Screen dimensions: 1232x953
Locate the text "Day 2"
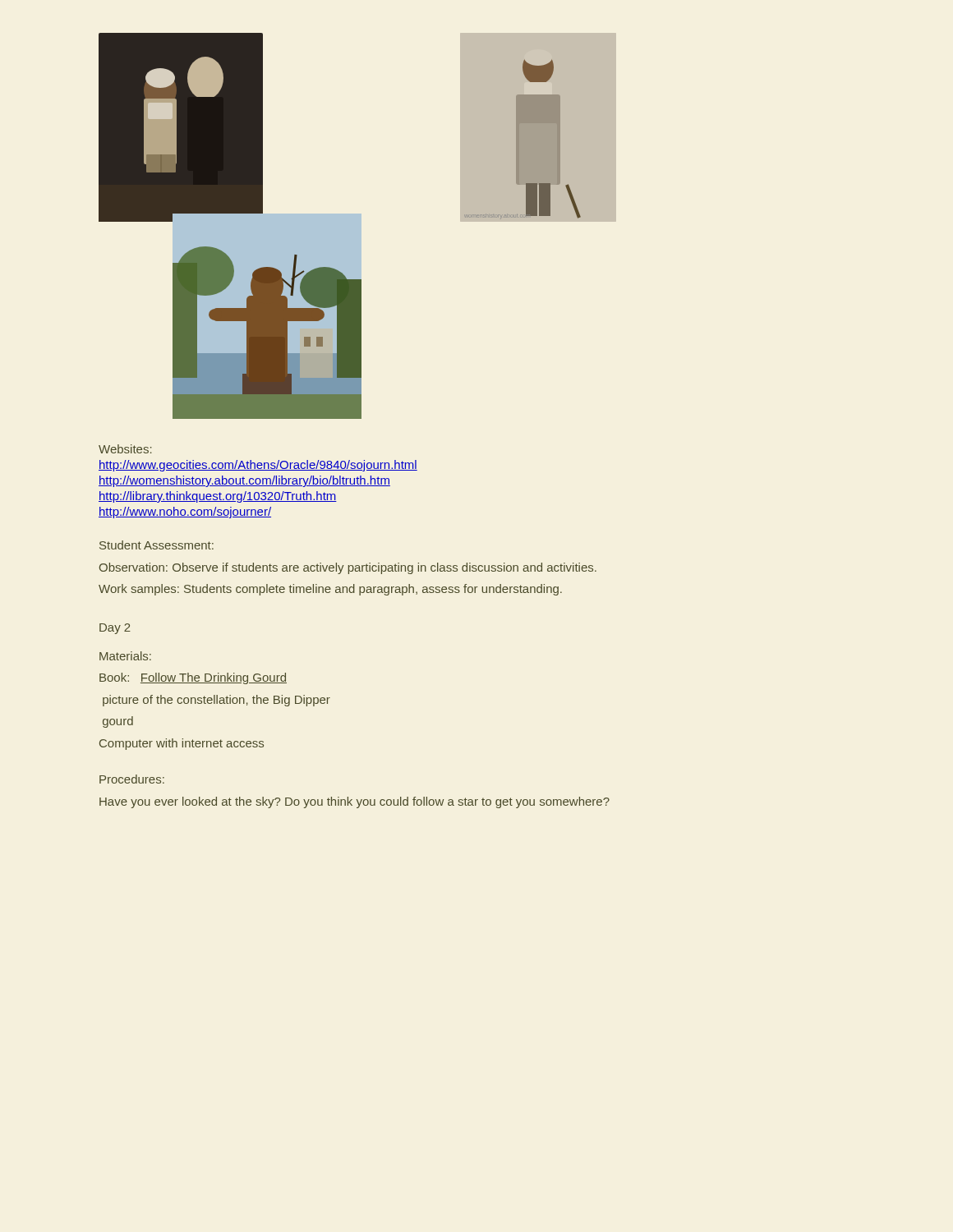tap(115, 629)
